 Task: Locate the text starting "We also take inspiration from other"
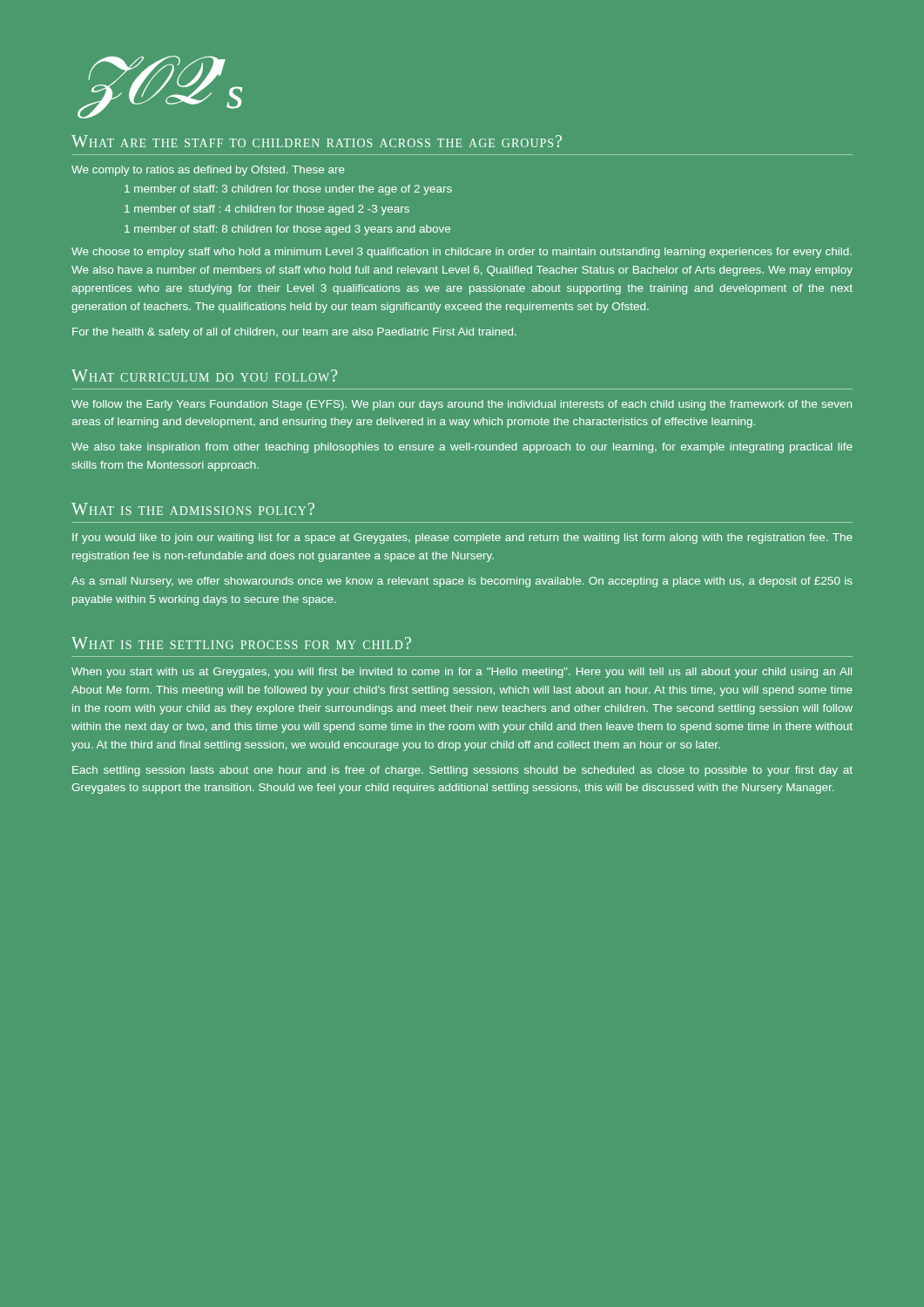pos(462,456)
